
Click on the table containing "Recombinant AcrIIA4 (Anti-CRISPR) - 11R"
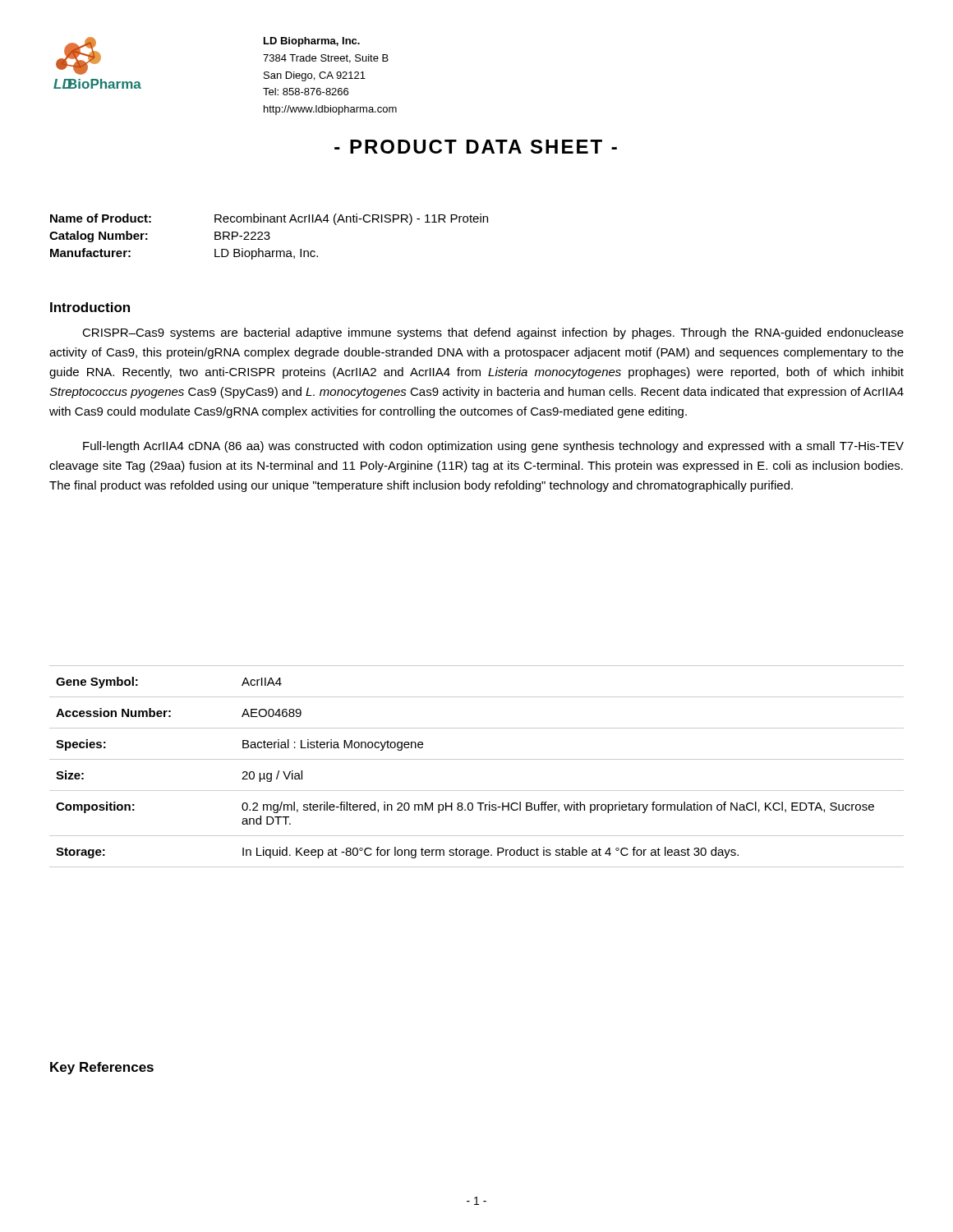click(476, 235)
